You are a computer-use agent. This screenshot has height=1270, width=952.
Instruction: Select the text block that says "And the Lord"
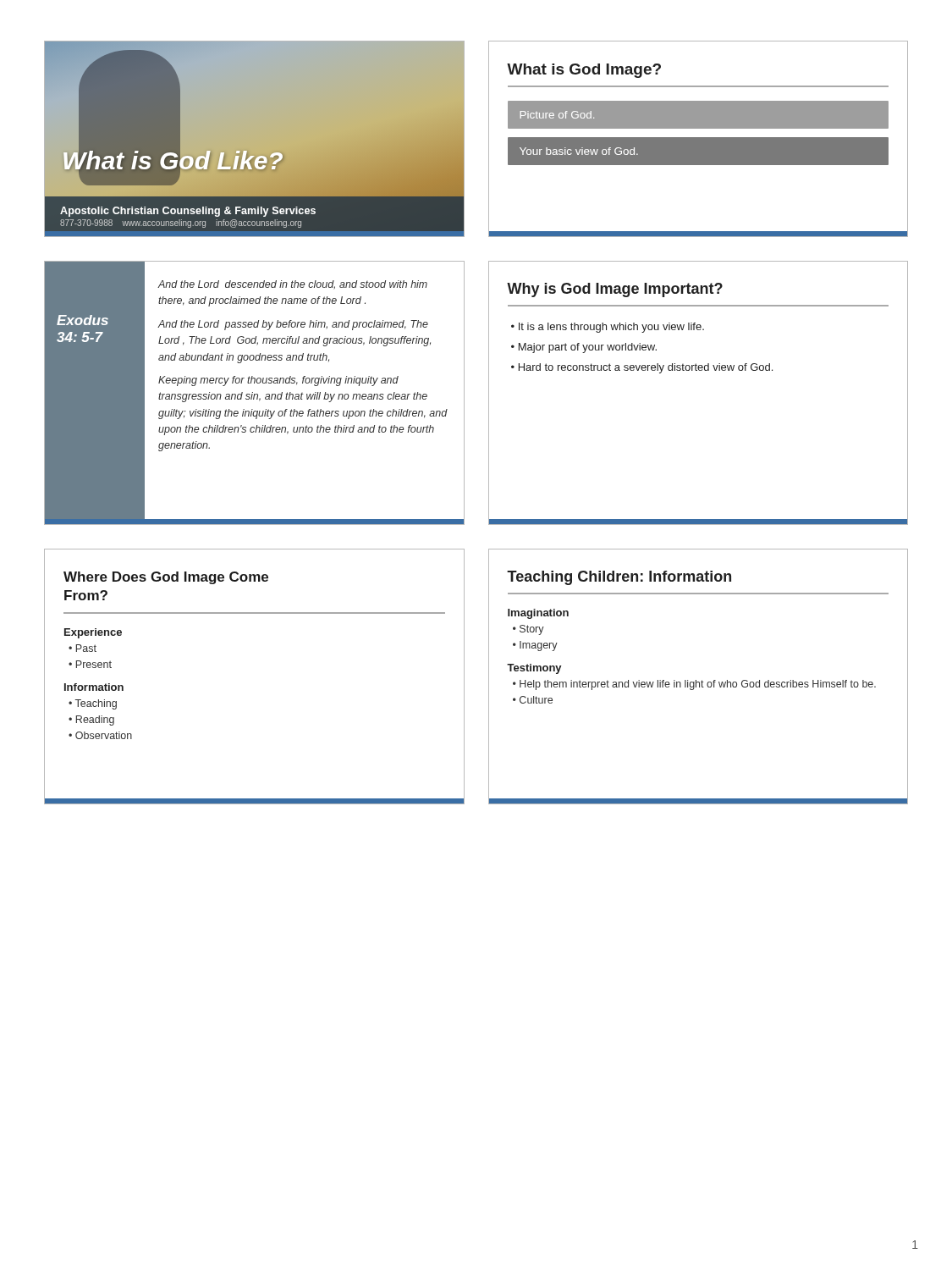[303, 366]
